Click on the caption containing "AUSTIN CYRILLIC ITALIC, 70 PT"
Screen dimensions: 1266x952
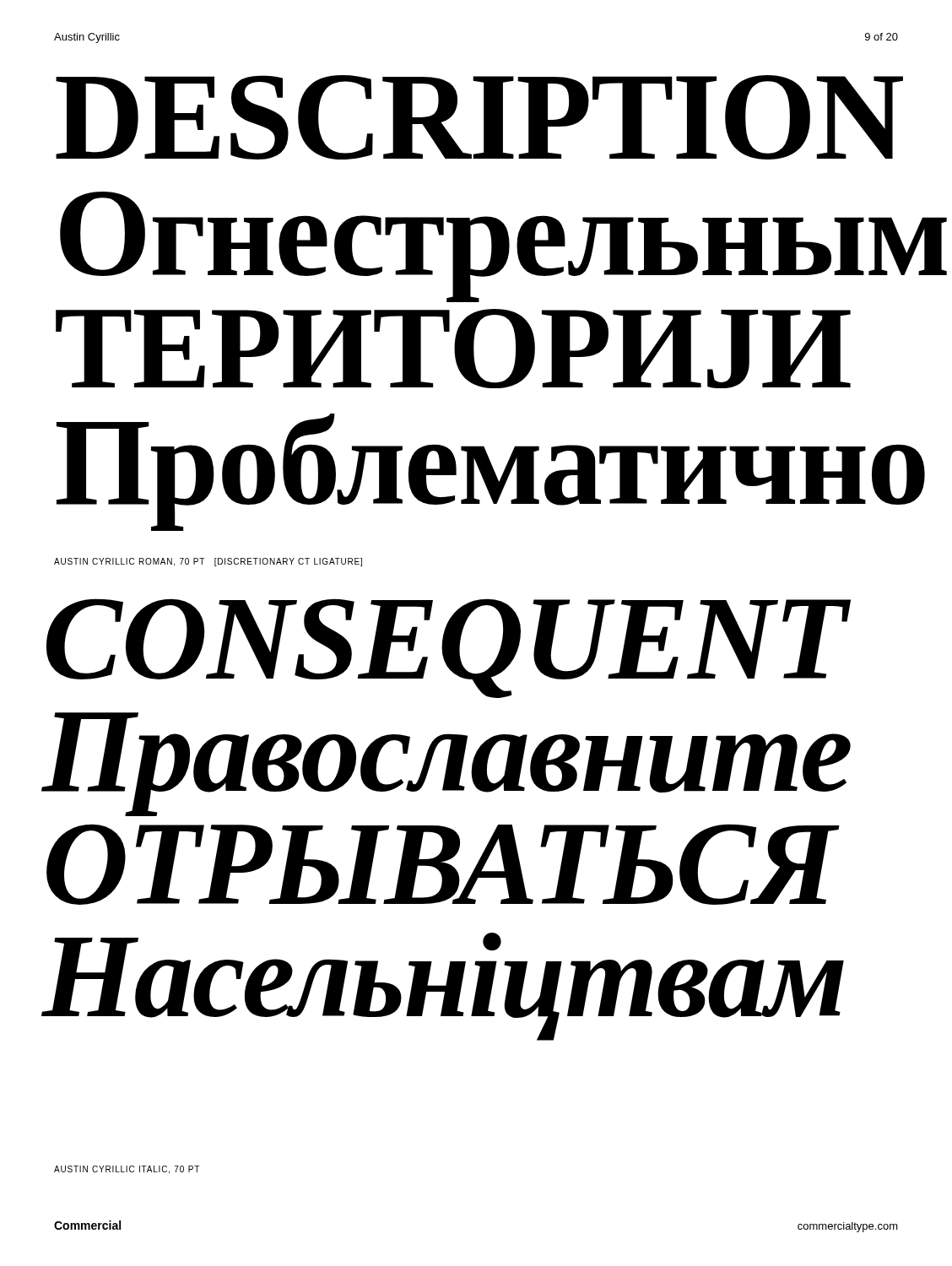coord(127,1169)
